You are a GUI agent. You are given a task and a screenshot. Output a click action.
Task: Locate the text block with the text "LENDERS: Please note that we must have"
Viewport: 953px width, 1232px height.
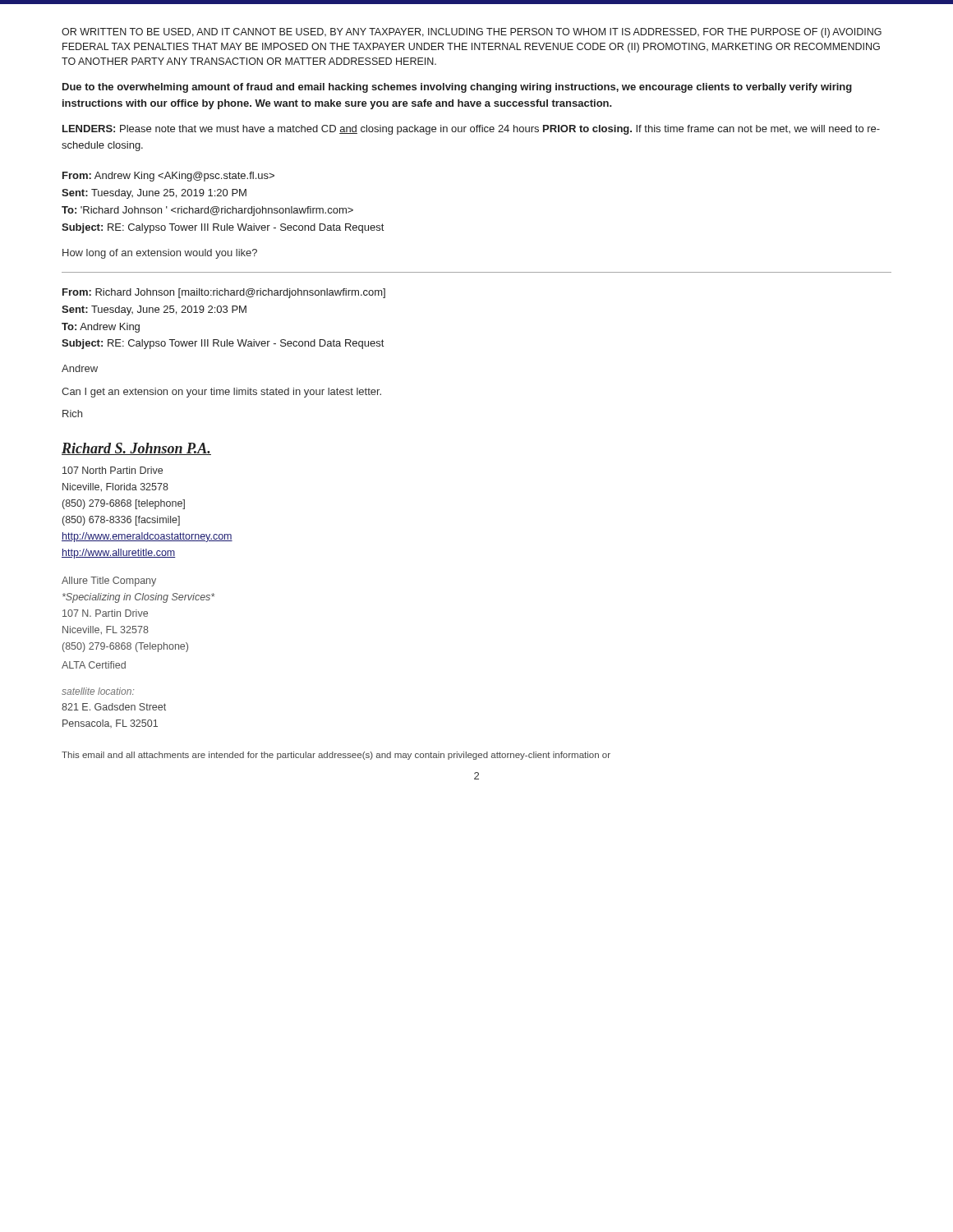471,137
